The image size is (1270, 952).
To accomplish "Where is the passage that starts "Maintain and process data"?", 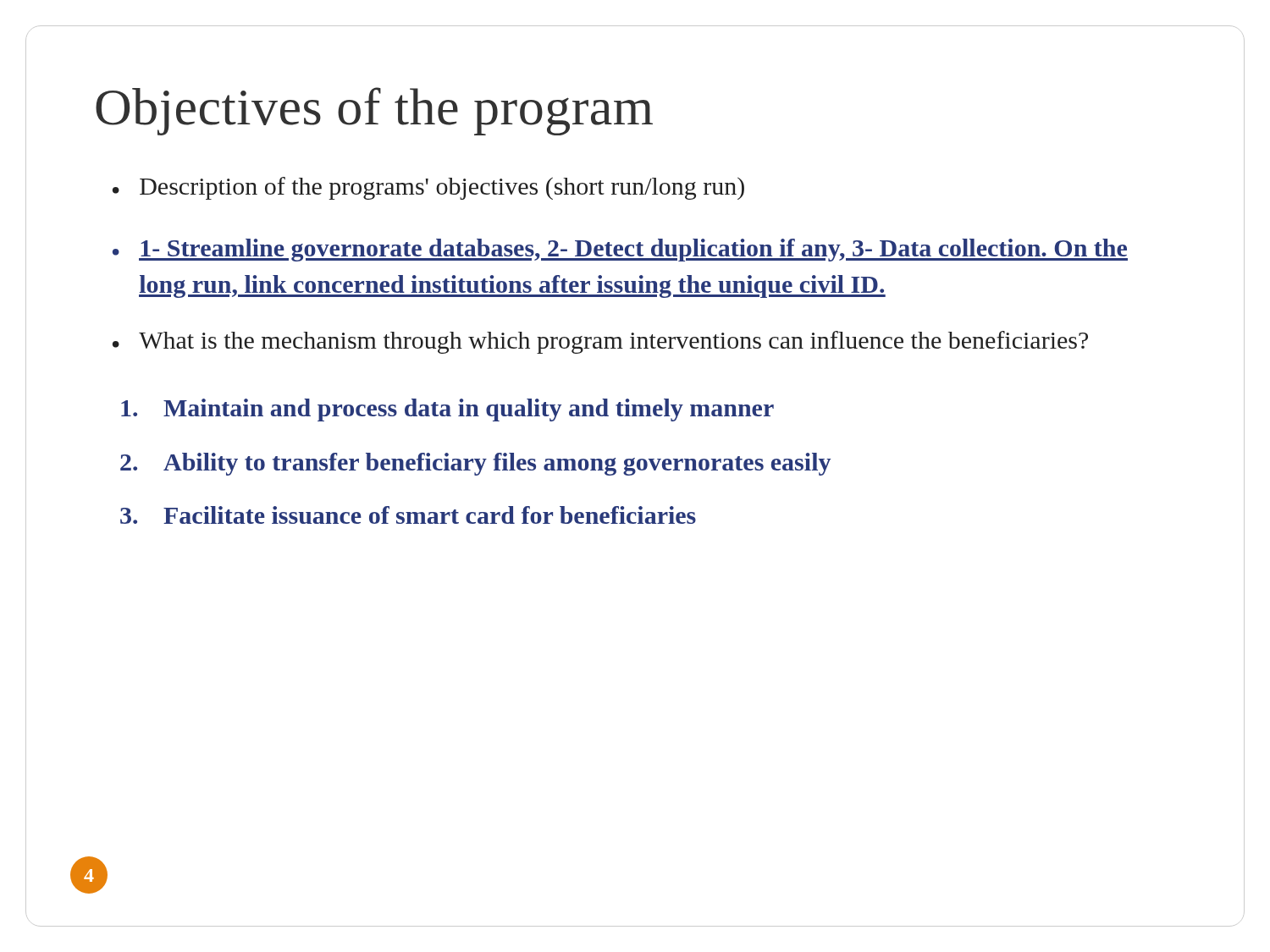I will tap(447, 408).
